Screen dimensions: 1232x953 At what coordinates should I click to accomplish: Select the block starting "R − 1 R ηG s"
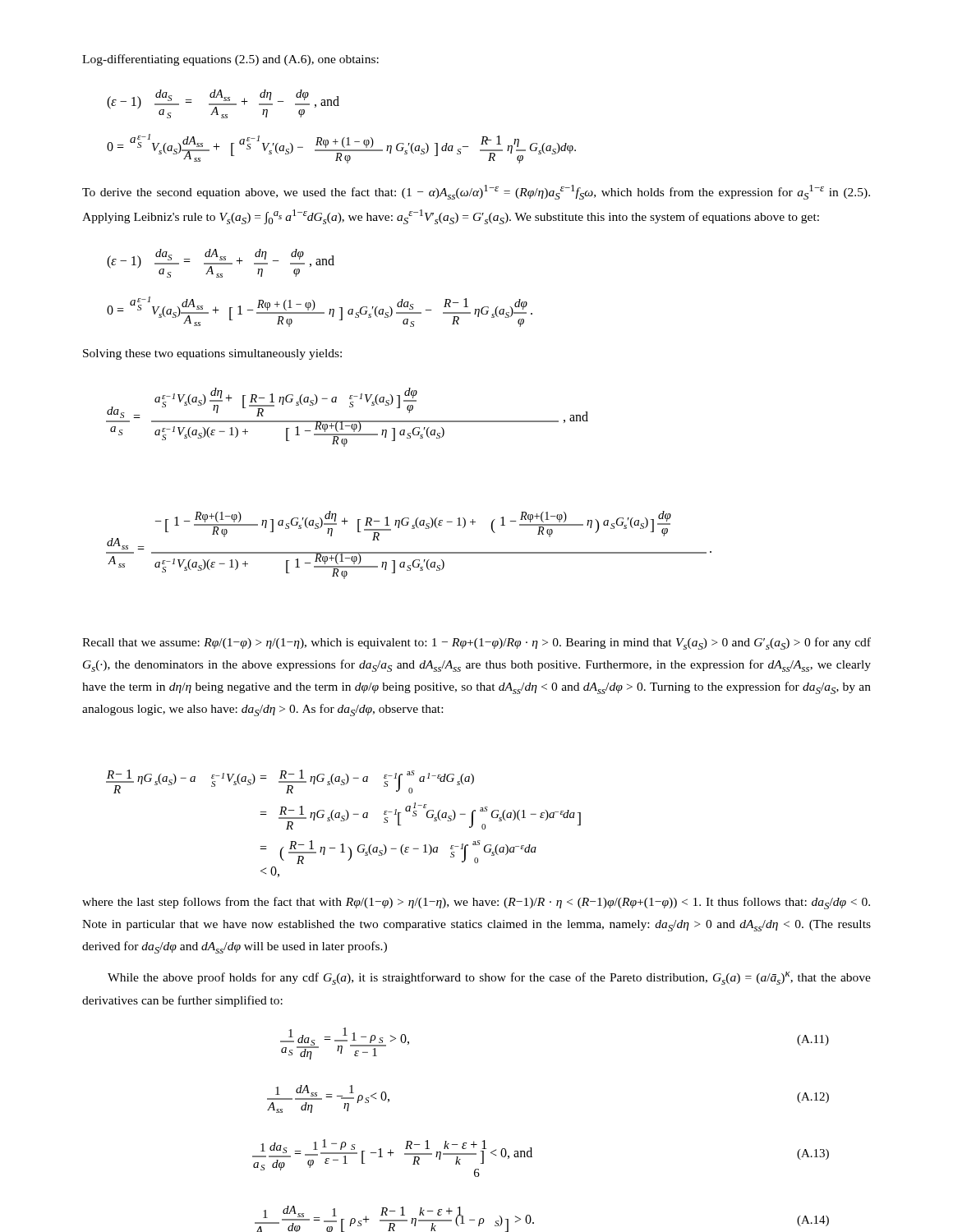click(476, 804)
